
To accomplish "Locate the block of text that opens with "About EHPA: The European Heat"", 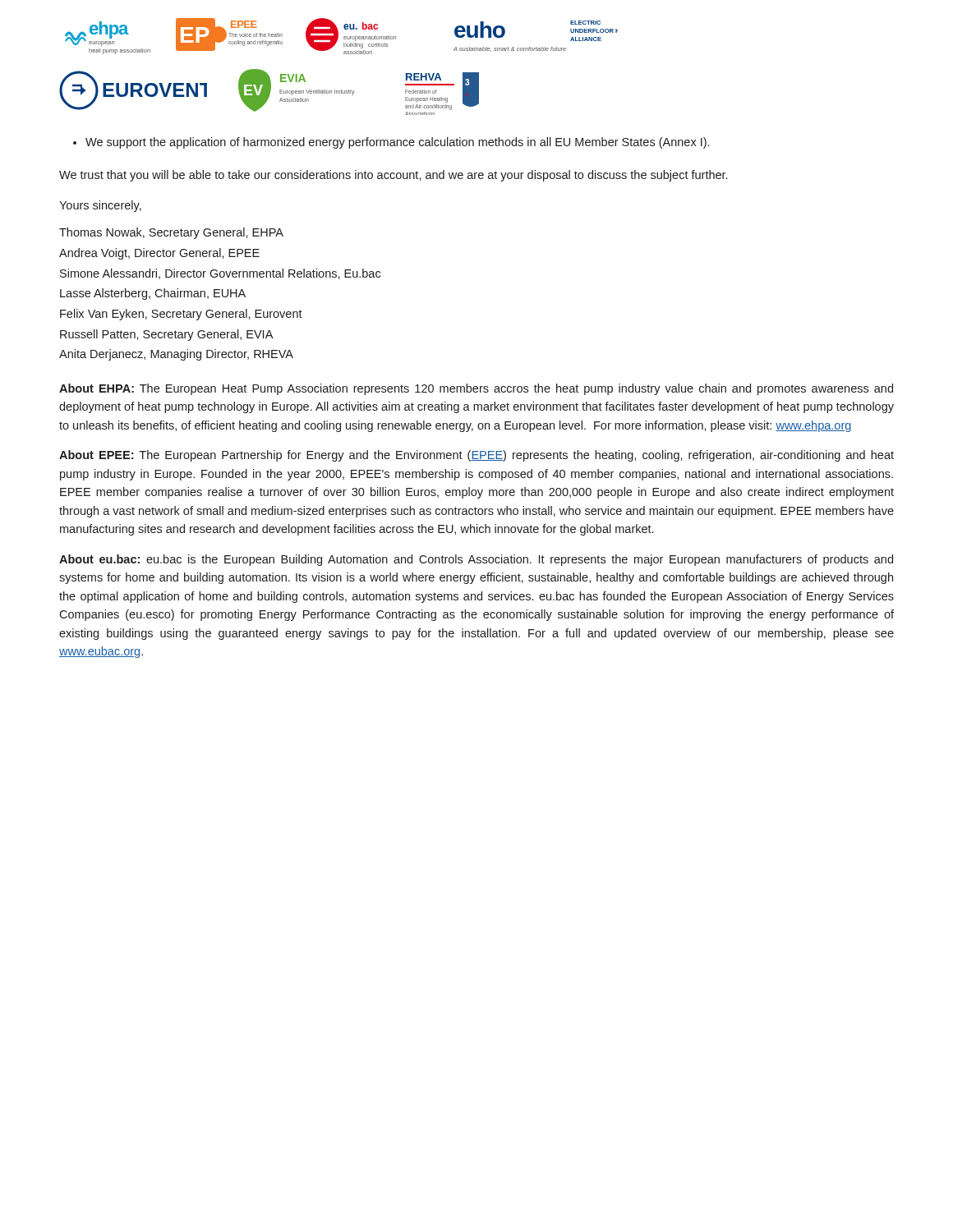I will [x=476, y=407].
